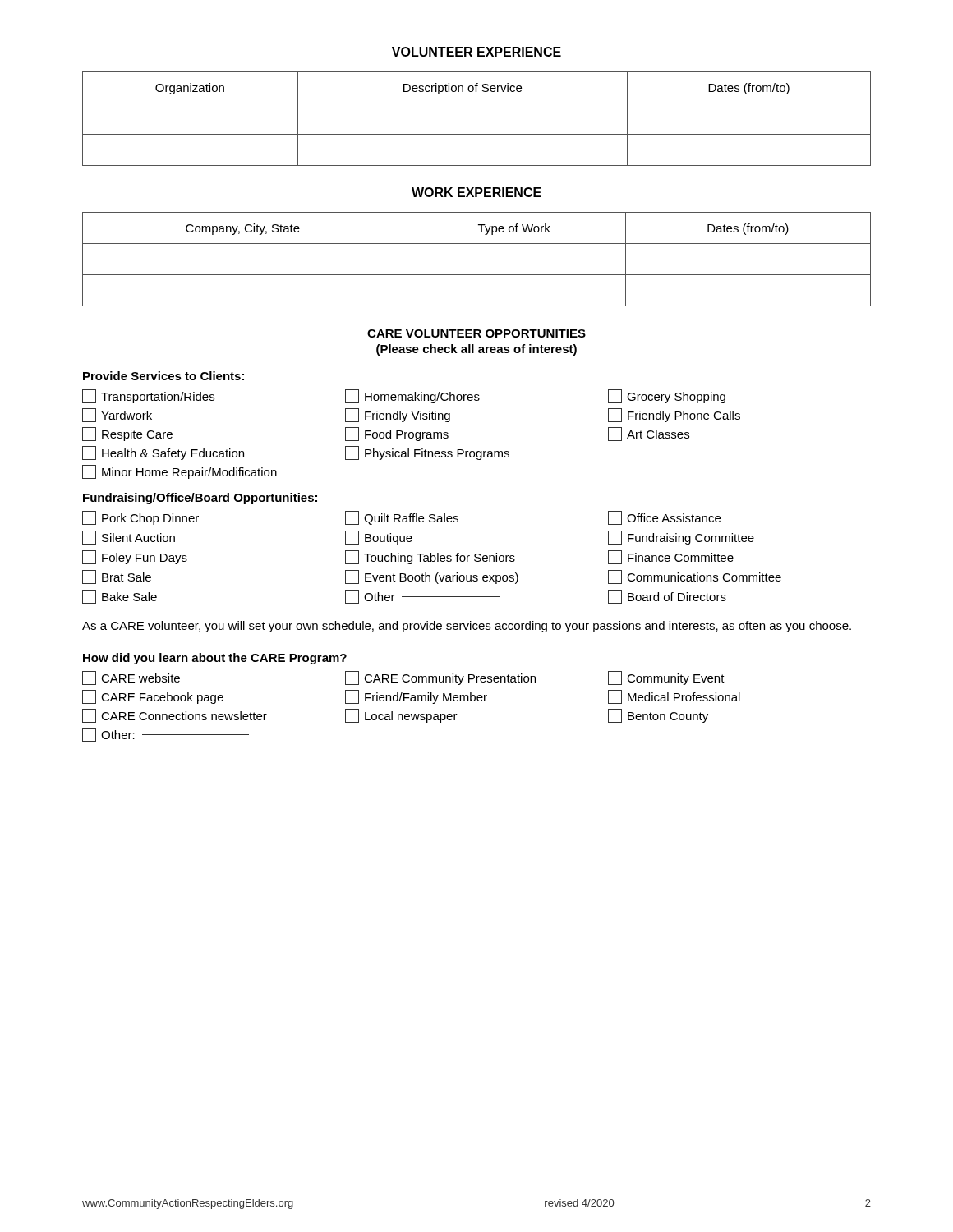The height and width of the screenshot is (1232, 953).
Task: Click on the list item that says "Silent Auction"
Action: pos(129,538)
